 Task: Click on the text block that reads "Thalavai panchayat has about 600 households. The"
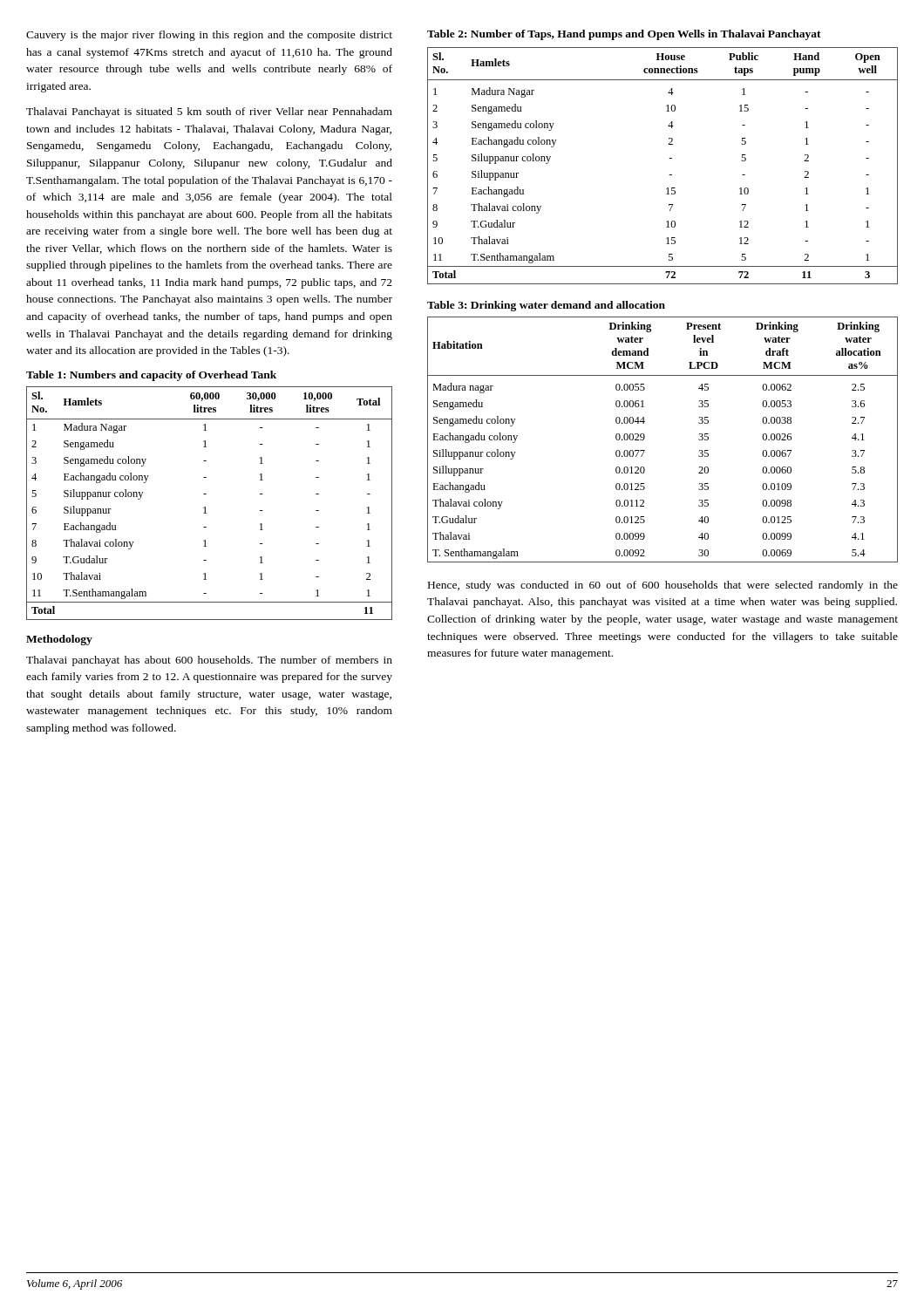(209, 694)
